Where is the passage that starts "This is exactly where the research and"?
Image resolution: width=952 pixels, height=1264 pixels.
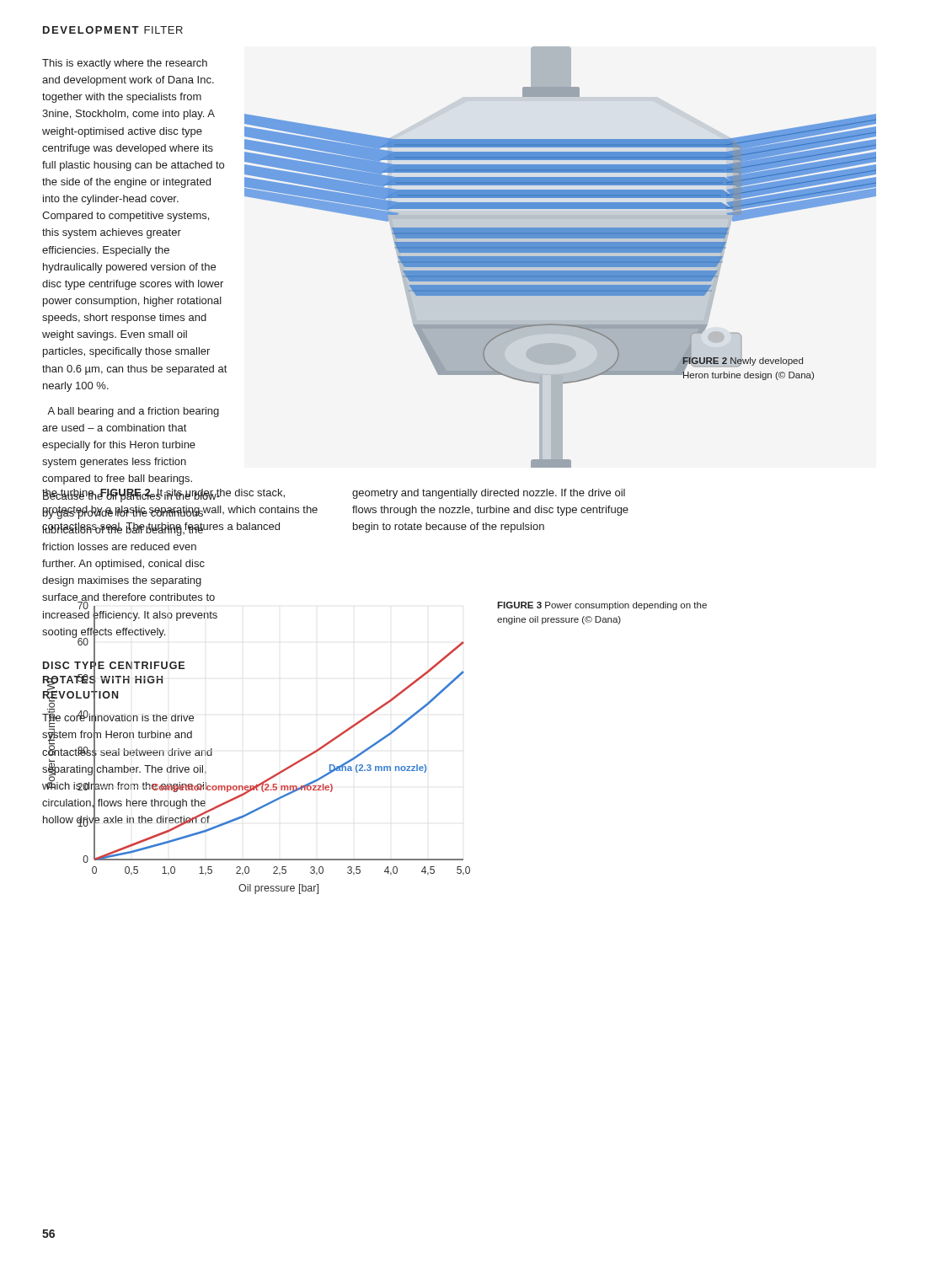(135, 442)
